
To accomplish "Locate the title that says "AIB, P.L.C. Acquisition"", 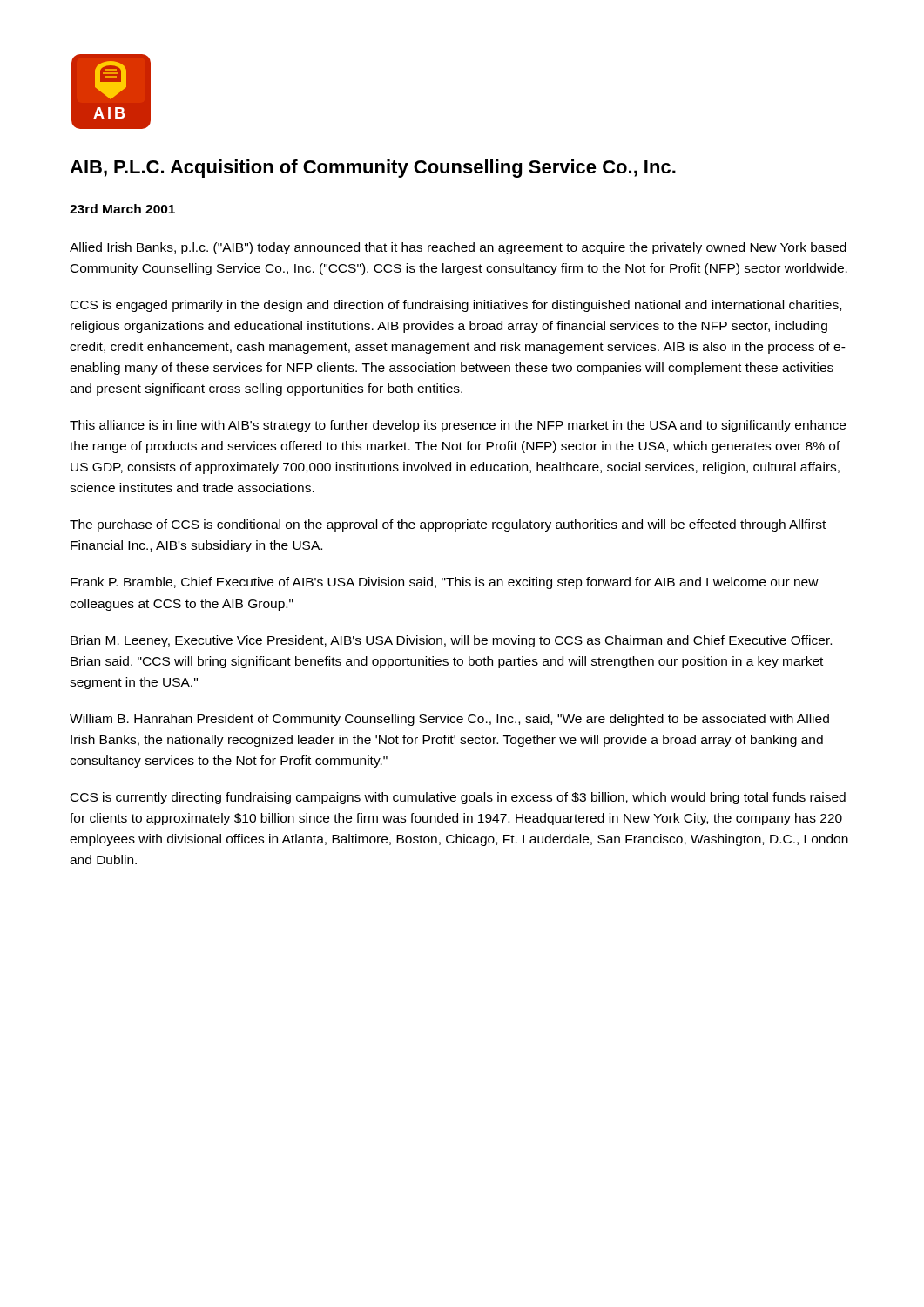I will coord(373,167).
